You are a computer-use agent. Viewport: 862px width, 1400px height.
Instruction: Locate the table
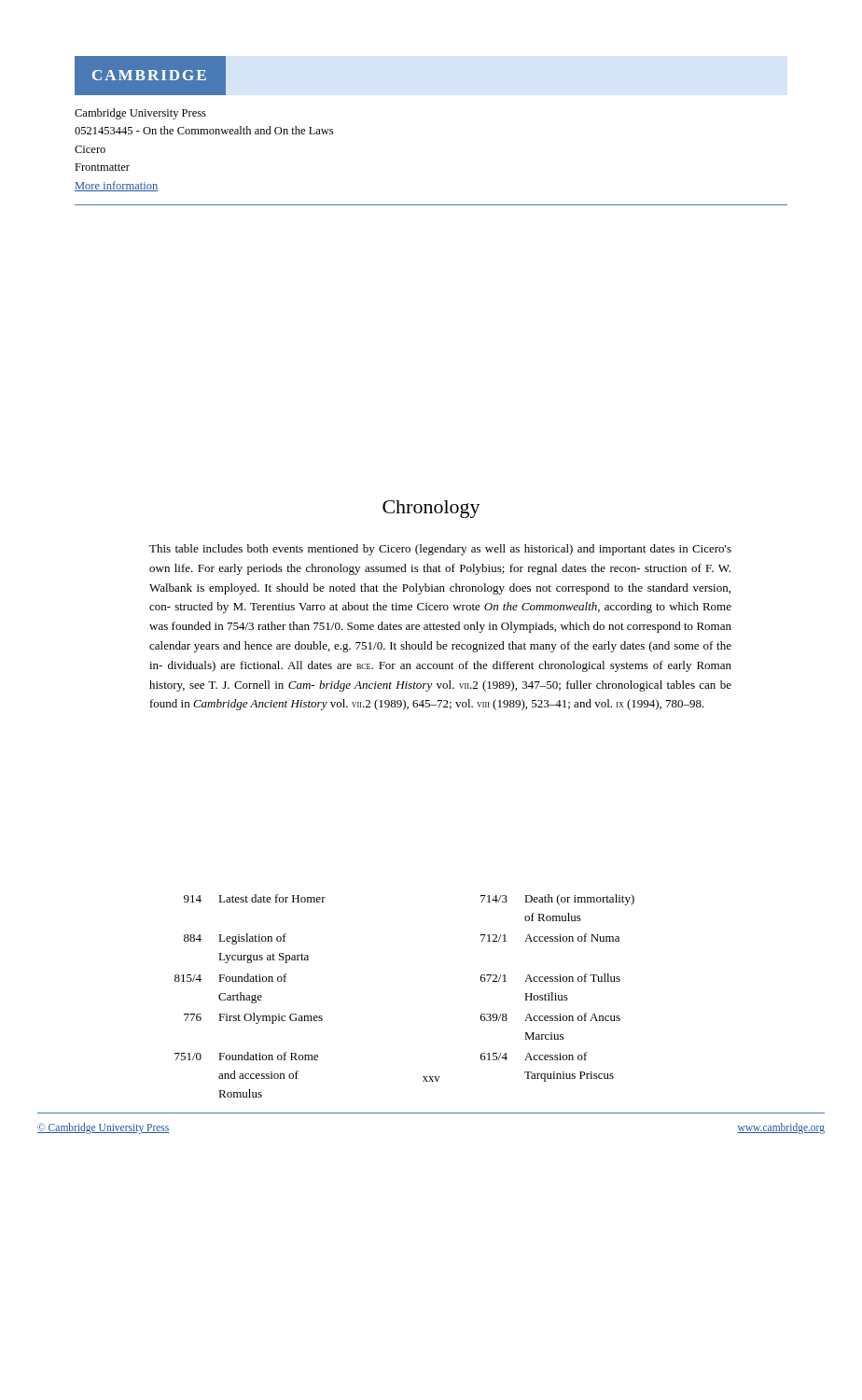tap(440, 997)
